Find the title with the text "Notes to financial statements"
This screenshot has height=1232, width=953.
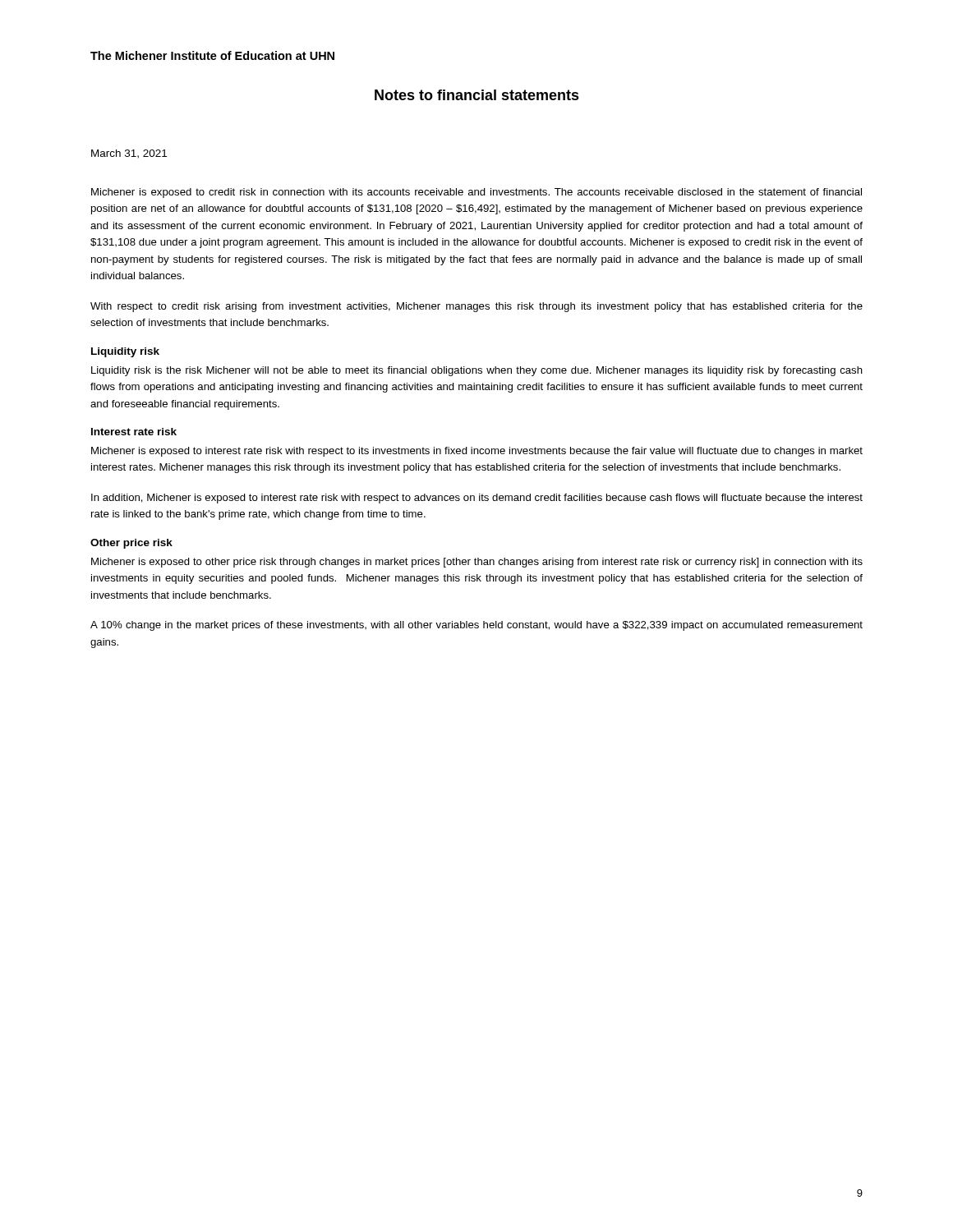pyautogui.click(x=476, y=95)
